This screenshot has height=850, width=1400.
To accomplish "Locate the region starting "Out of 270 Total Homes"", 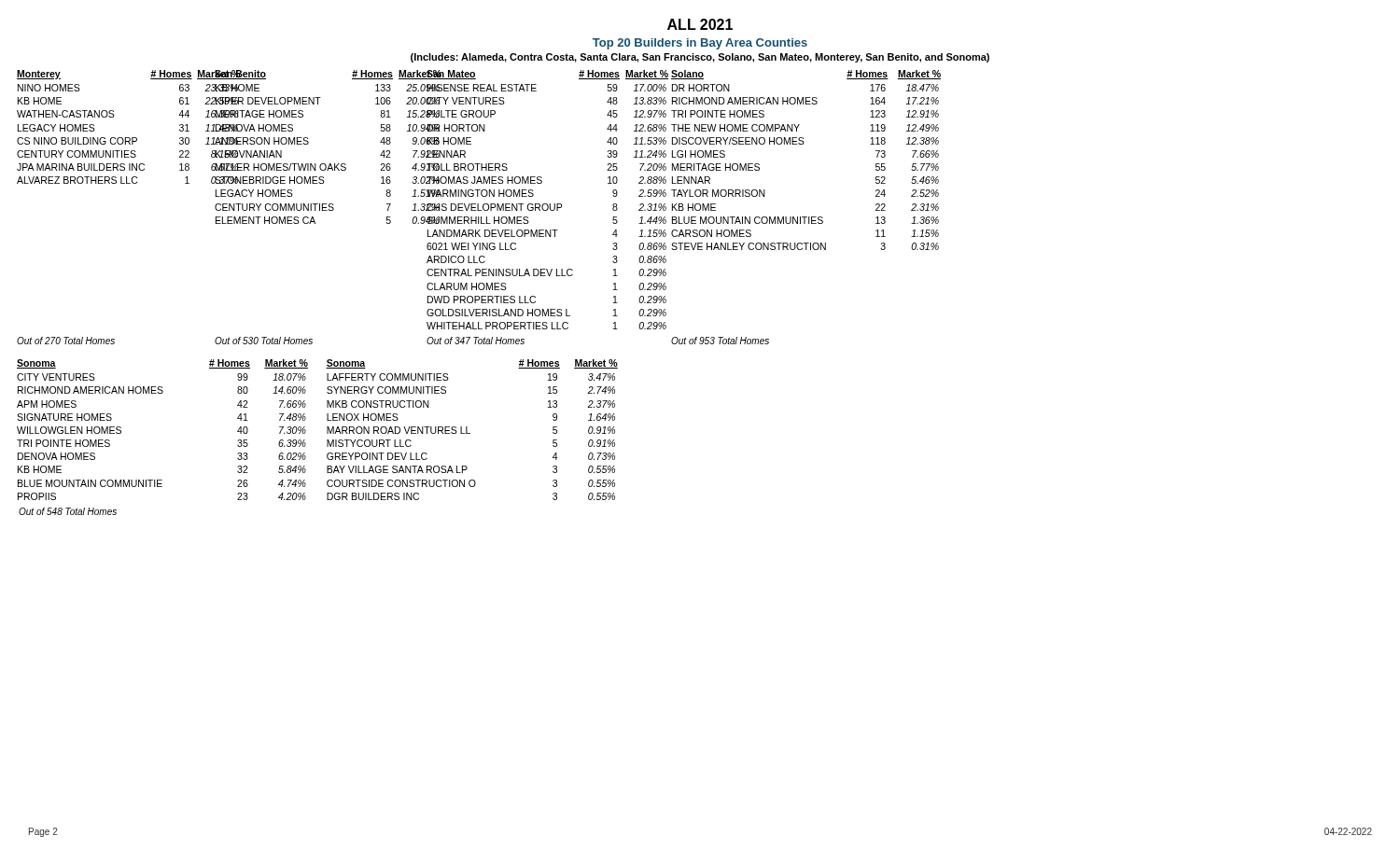I will click(66, 341).
